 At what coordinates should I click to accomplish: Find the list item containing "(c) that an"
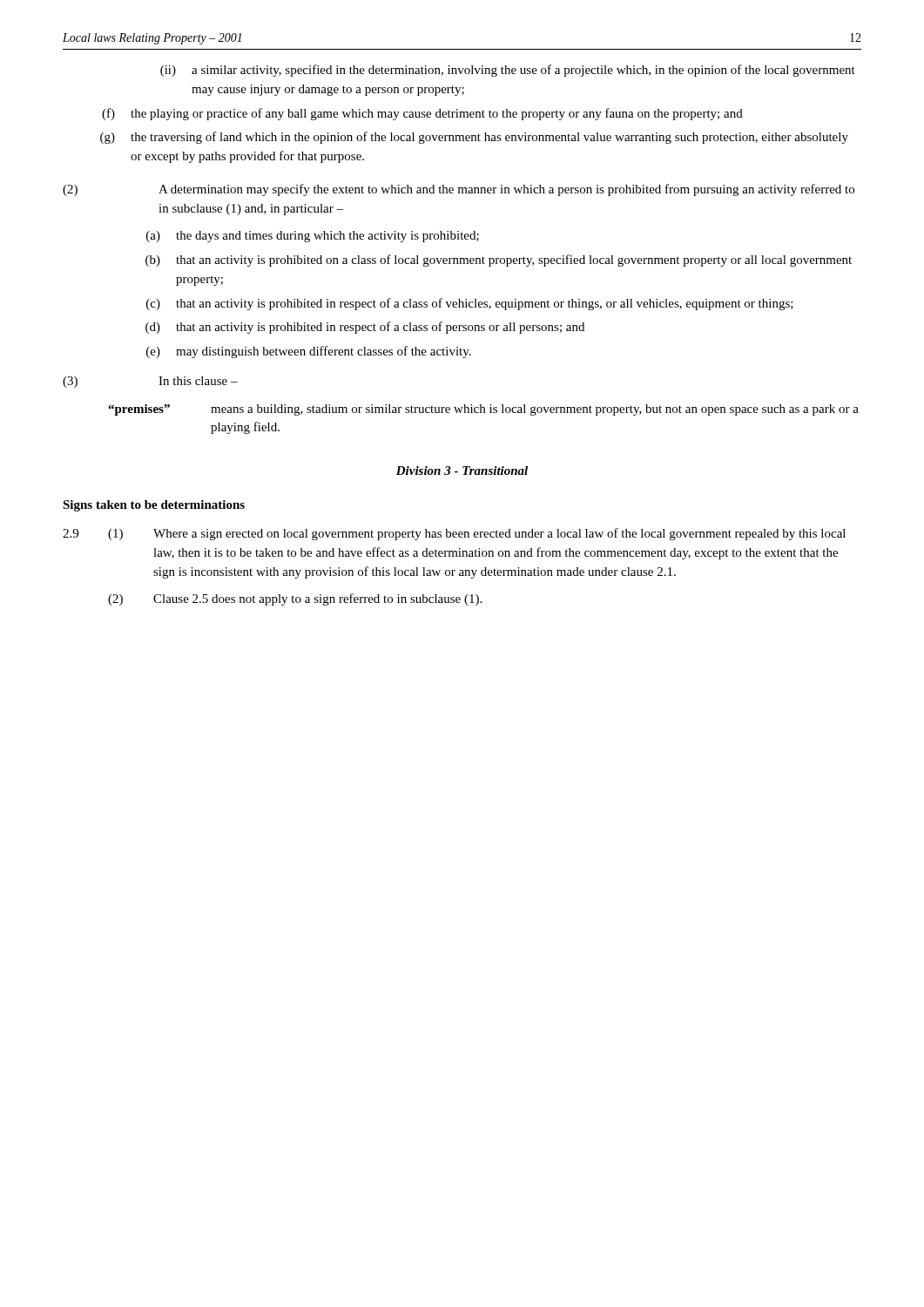point(485,304)
